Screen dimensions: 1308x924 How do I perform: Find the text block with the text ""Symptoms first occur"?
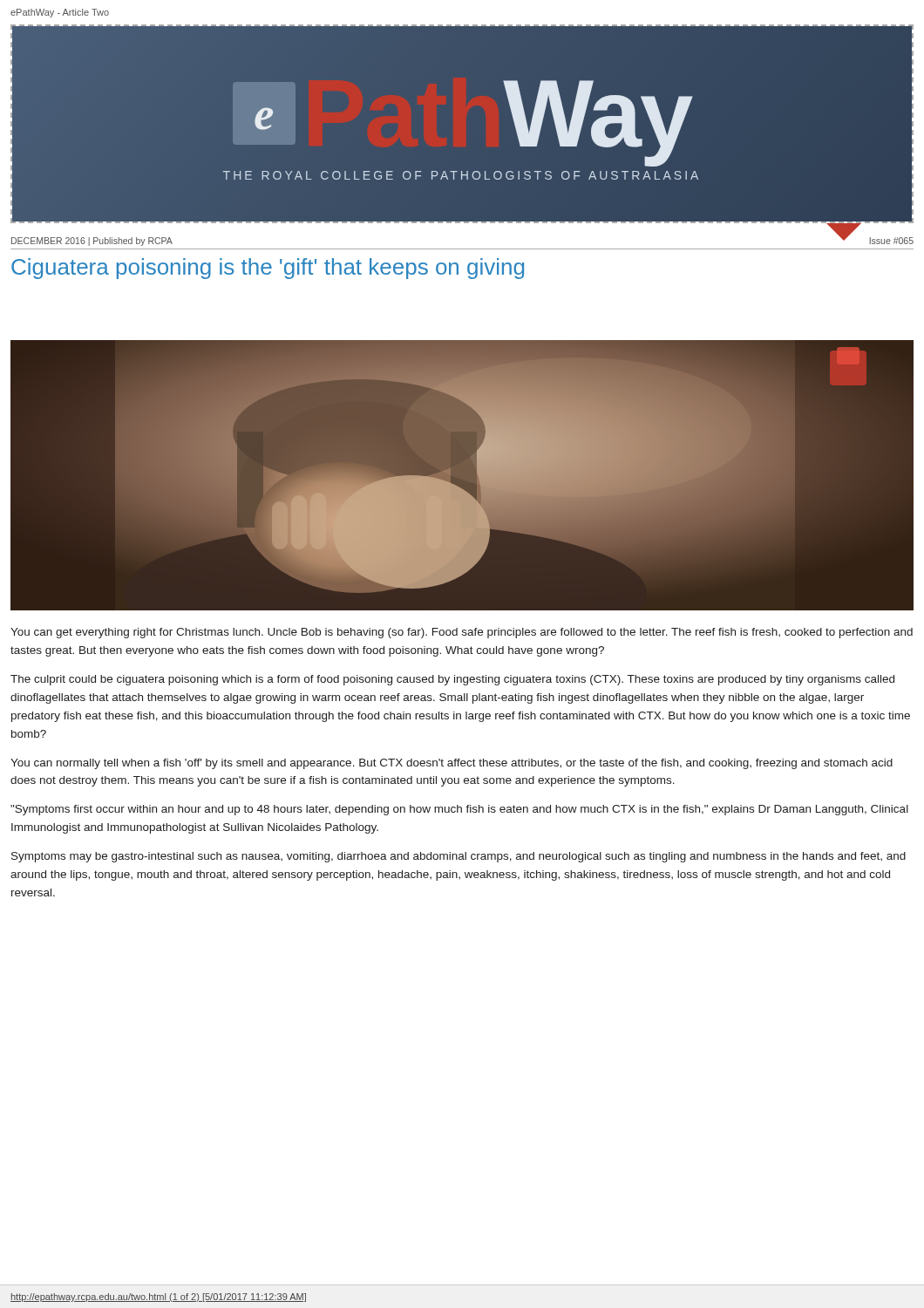coord(459,818)
